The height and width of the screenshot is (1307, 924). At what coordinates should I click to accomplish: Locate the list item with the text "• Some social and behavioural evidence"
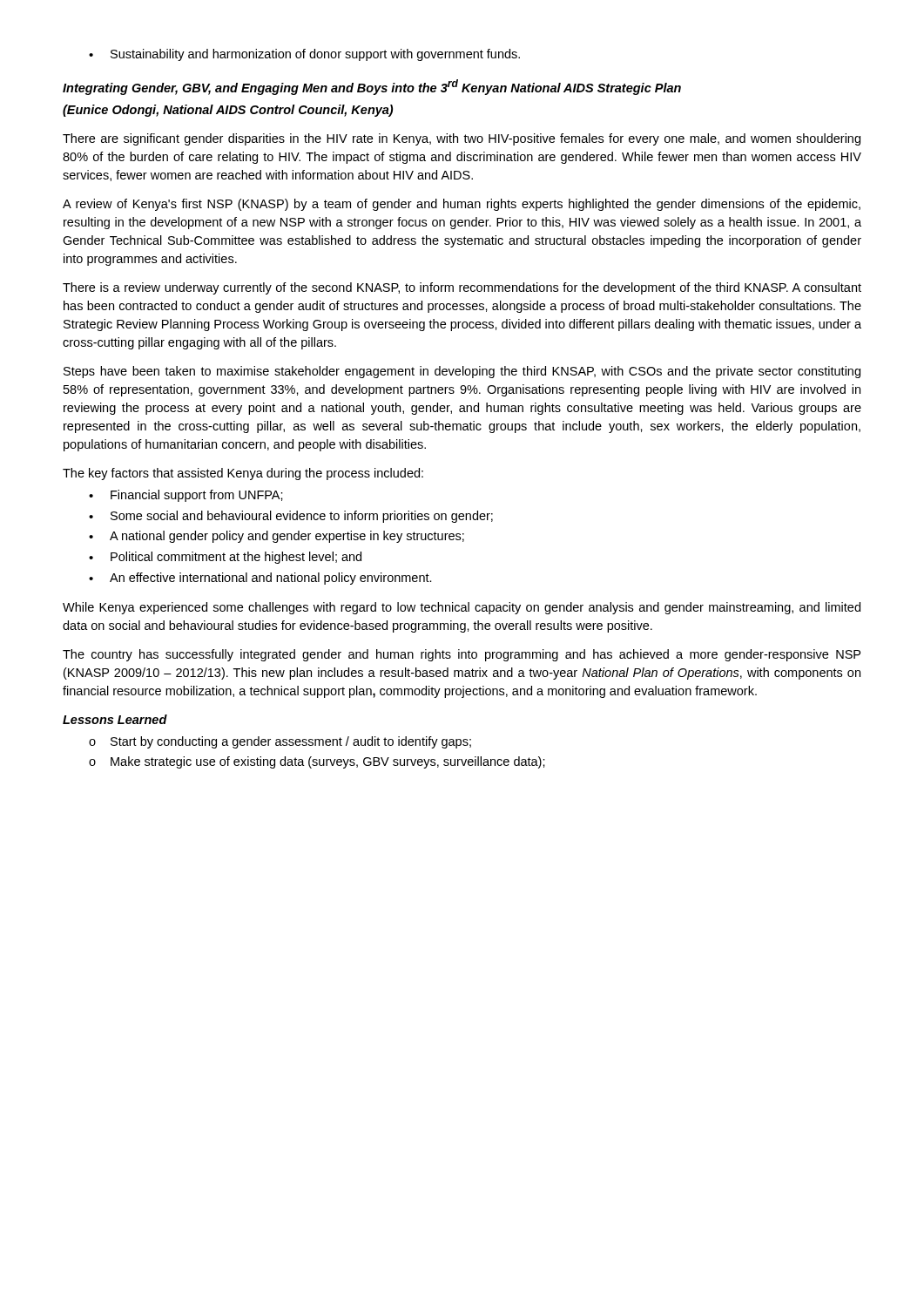tap(475, 516)
